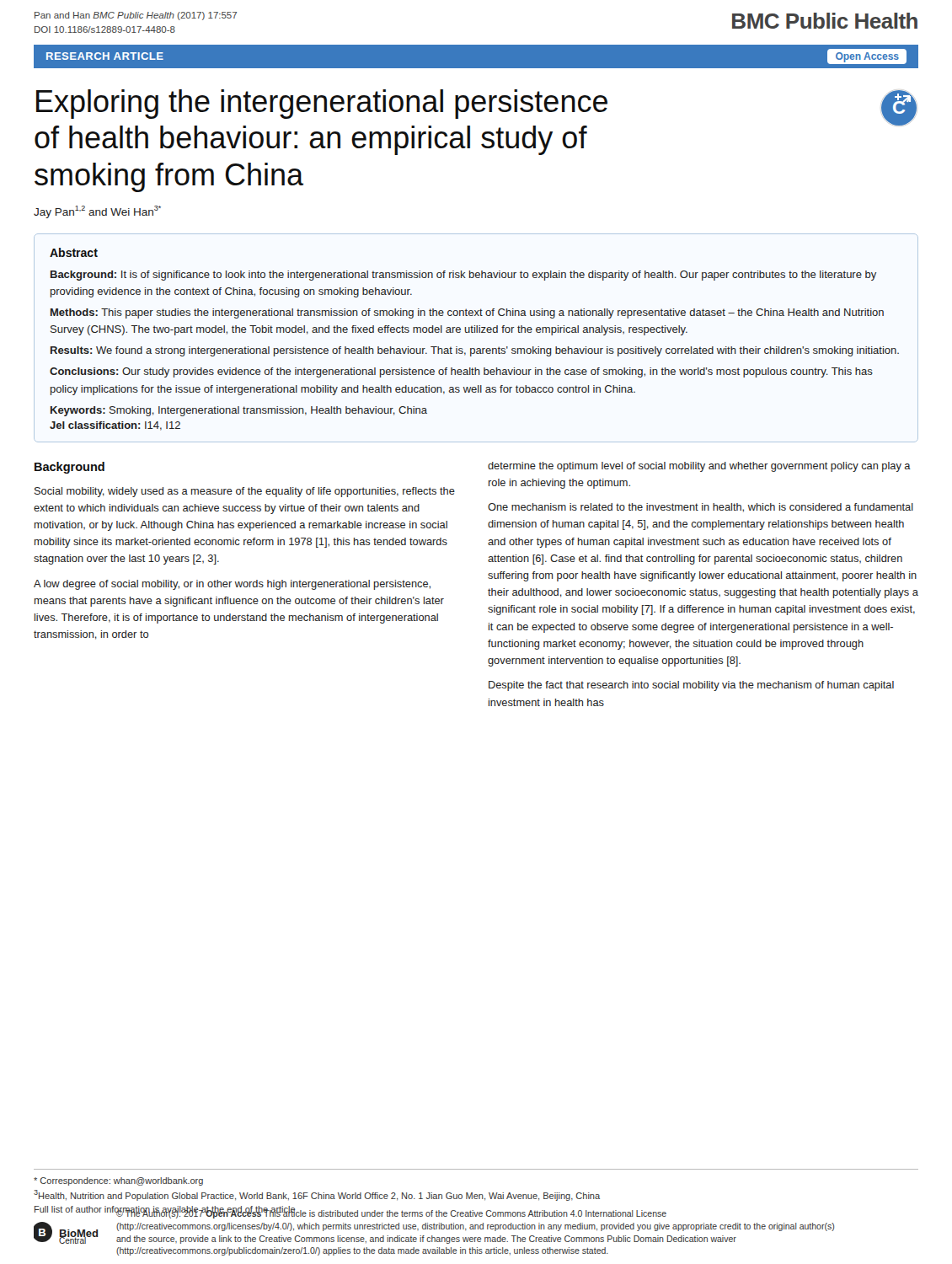Navigate to the element starting "determine the optimum level"

point(703,584)
